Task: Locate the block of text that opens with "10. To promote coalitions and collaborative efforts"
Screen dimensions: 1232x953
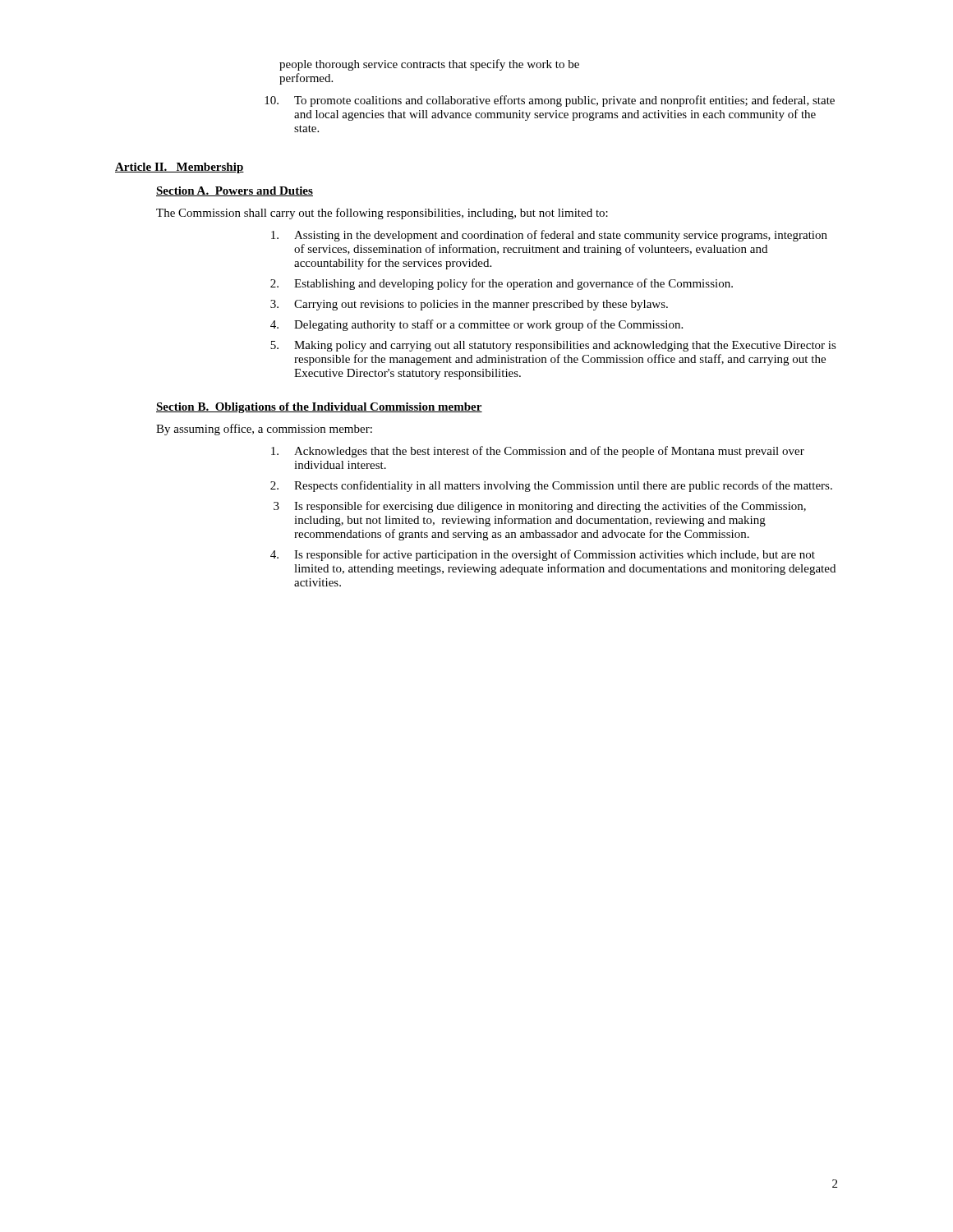Action: 534,115
